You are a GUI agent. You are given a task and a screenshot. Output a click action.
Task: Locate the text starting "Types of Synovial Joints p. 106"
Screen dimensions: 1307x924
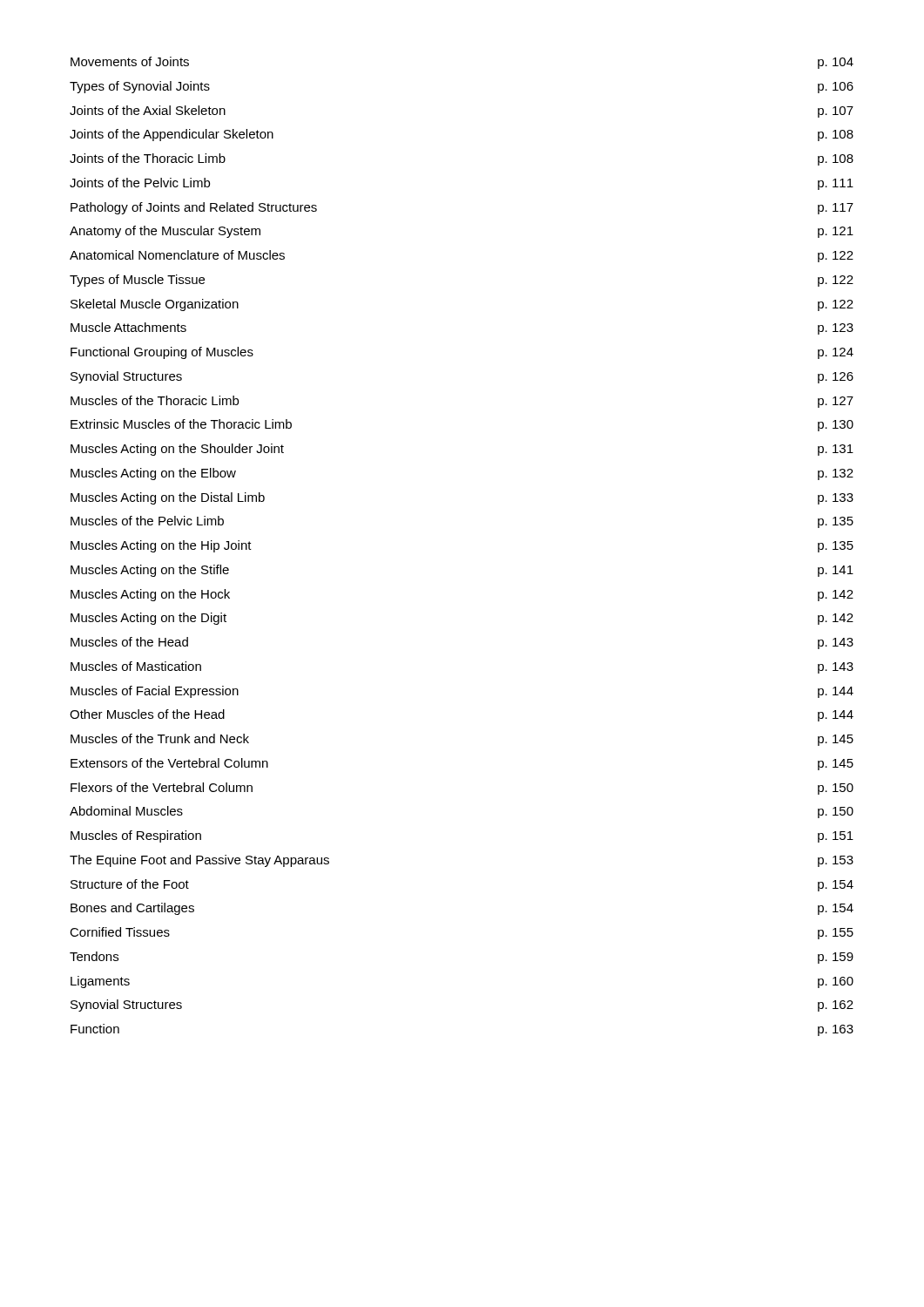[x=140, y=87]
